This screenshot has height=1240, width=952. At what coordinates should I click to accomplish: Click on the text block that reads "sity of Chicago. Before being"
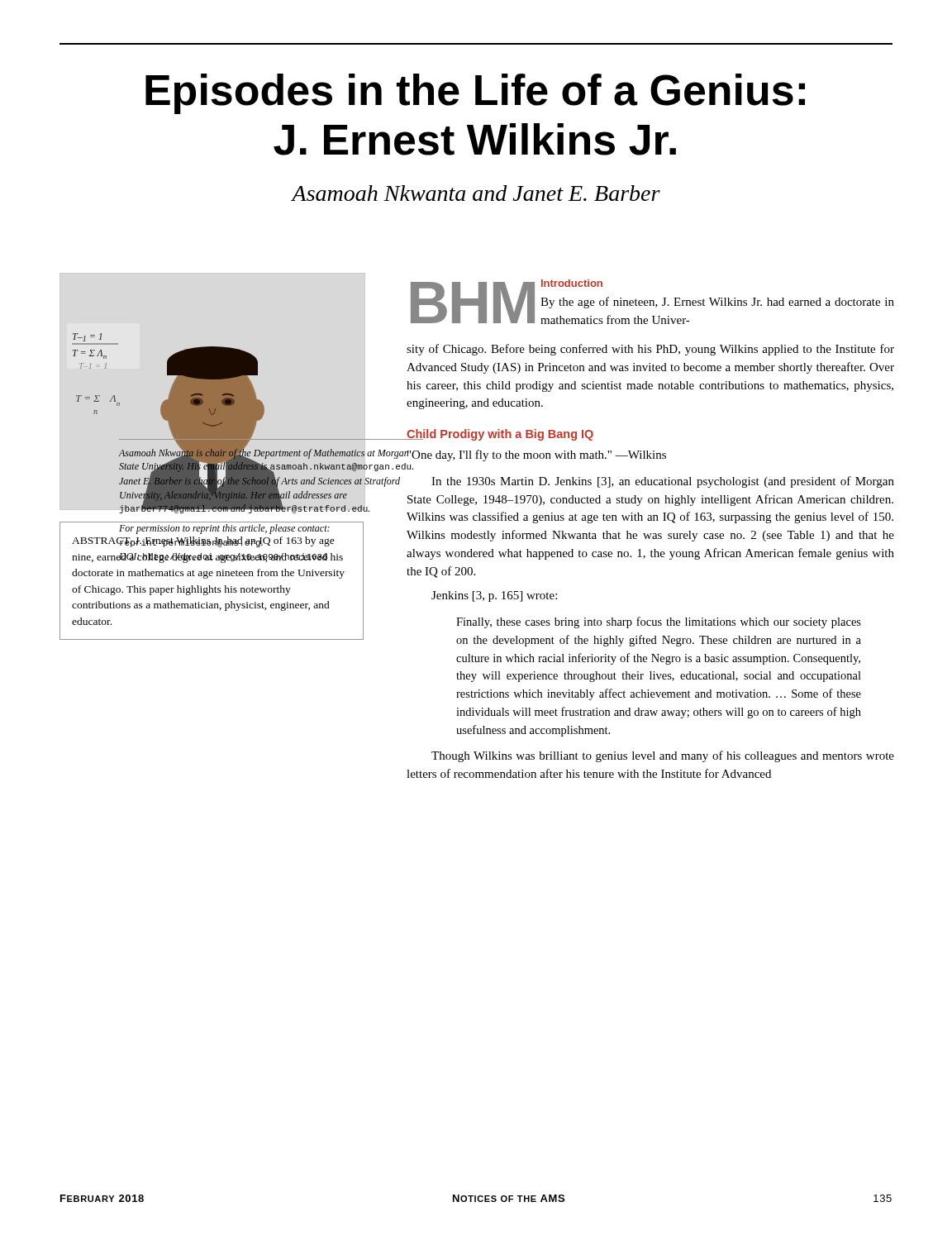tap(650, 376)
